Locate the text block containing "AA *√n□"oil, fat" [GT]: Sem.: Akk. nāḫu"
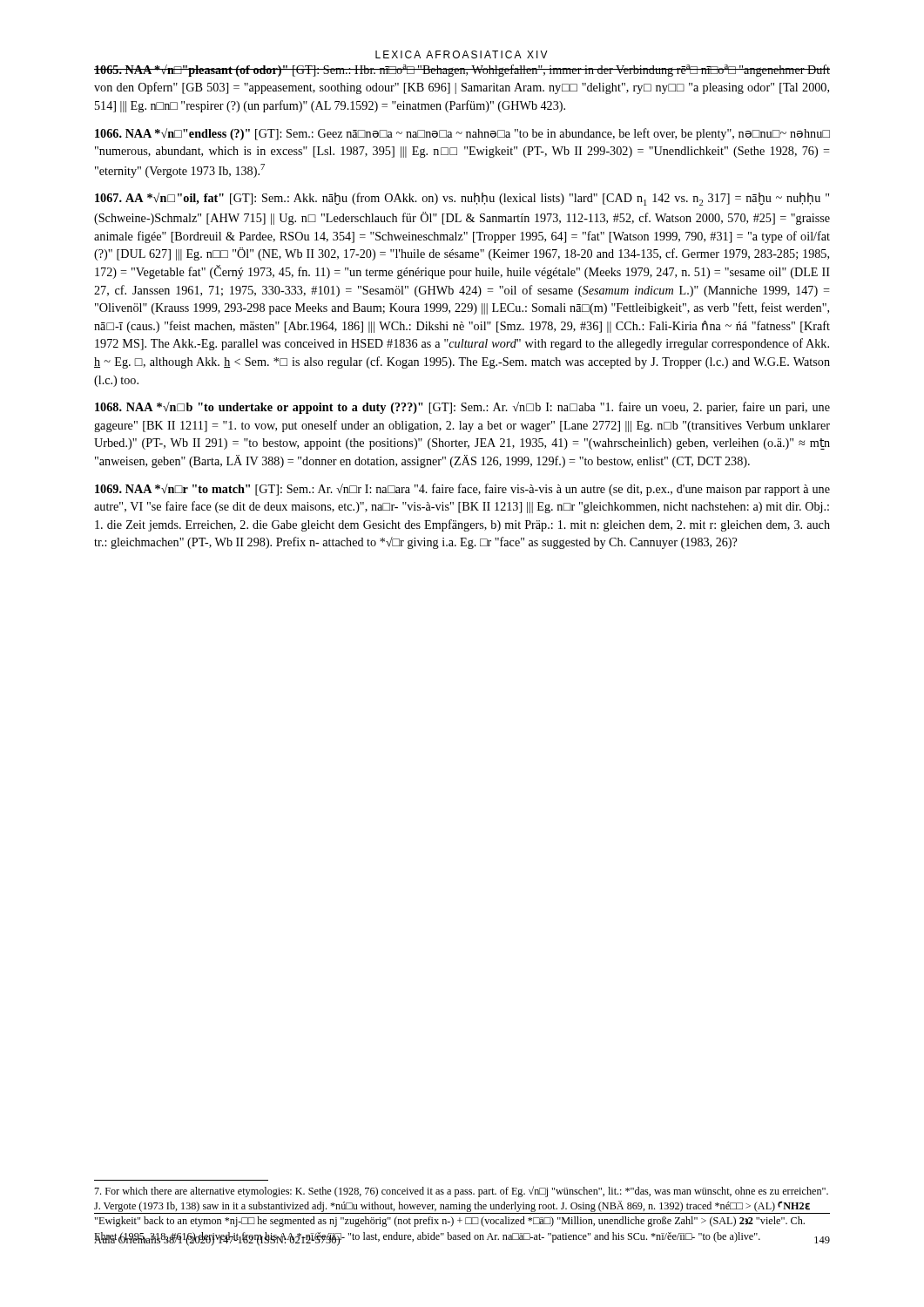This screenshot has width=924, height=1307. click(462, 289)
